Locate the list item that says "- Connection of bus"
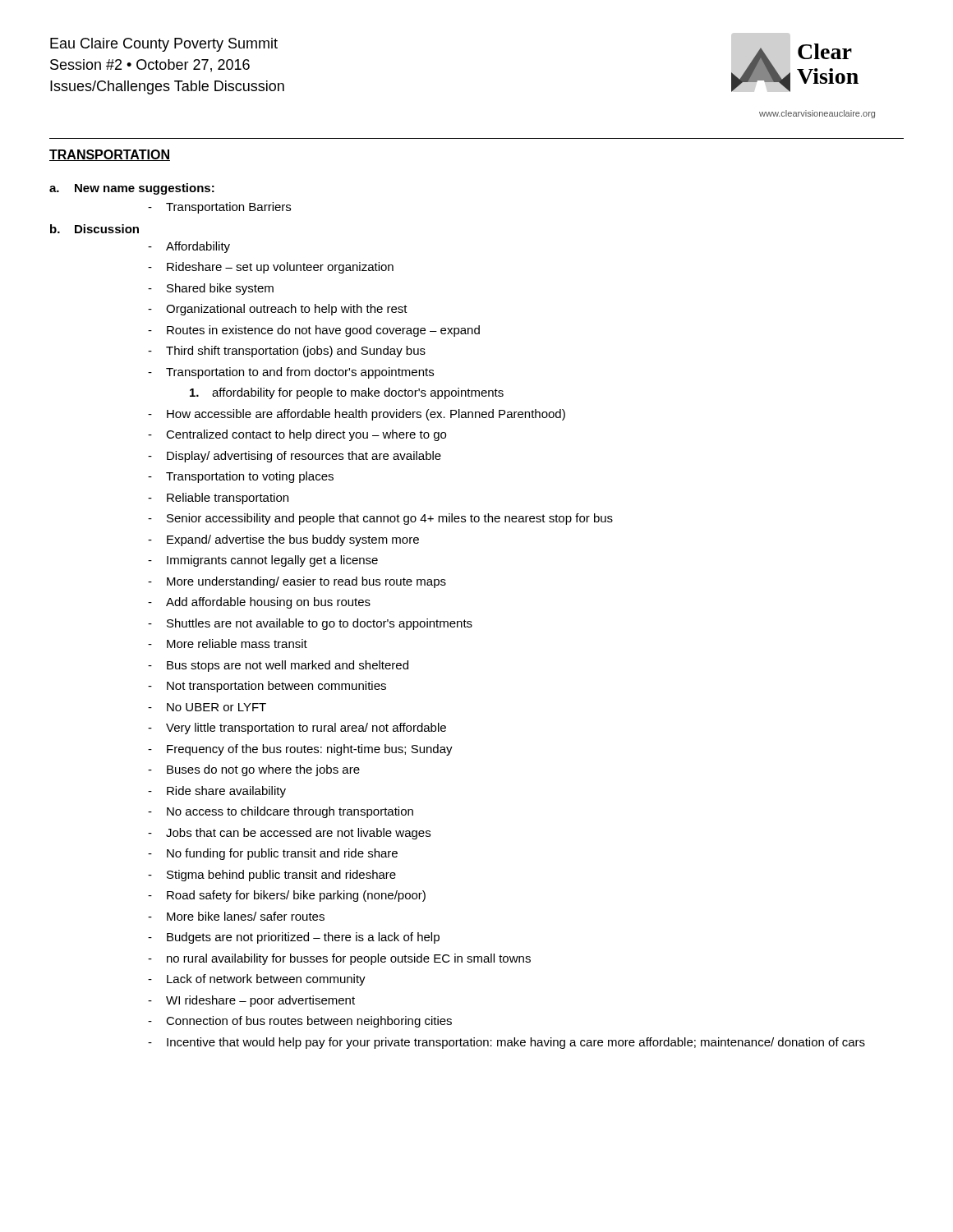 300,1022
